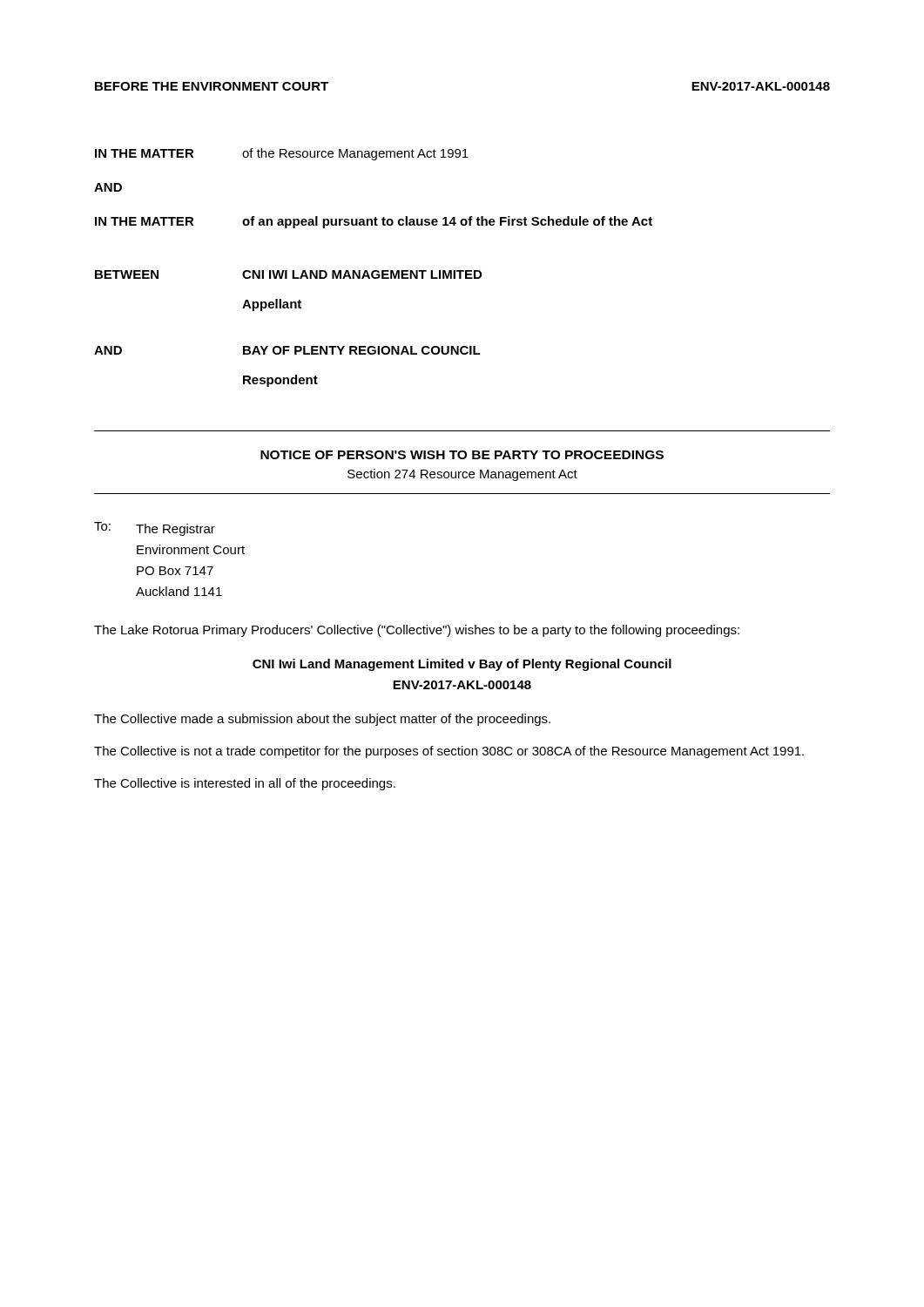
Task: Locate the block of text that opens with "The Collective is interested in all of"
Action: [x=245, y=783]
